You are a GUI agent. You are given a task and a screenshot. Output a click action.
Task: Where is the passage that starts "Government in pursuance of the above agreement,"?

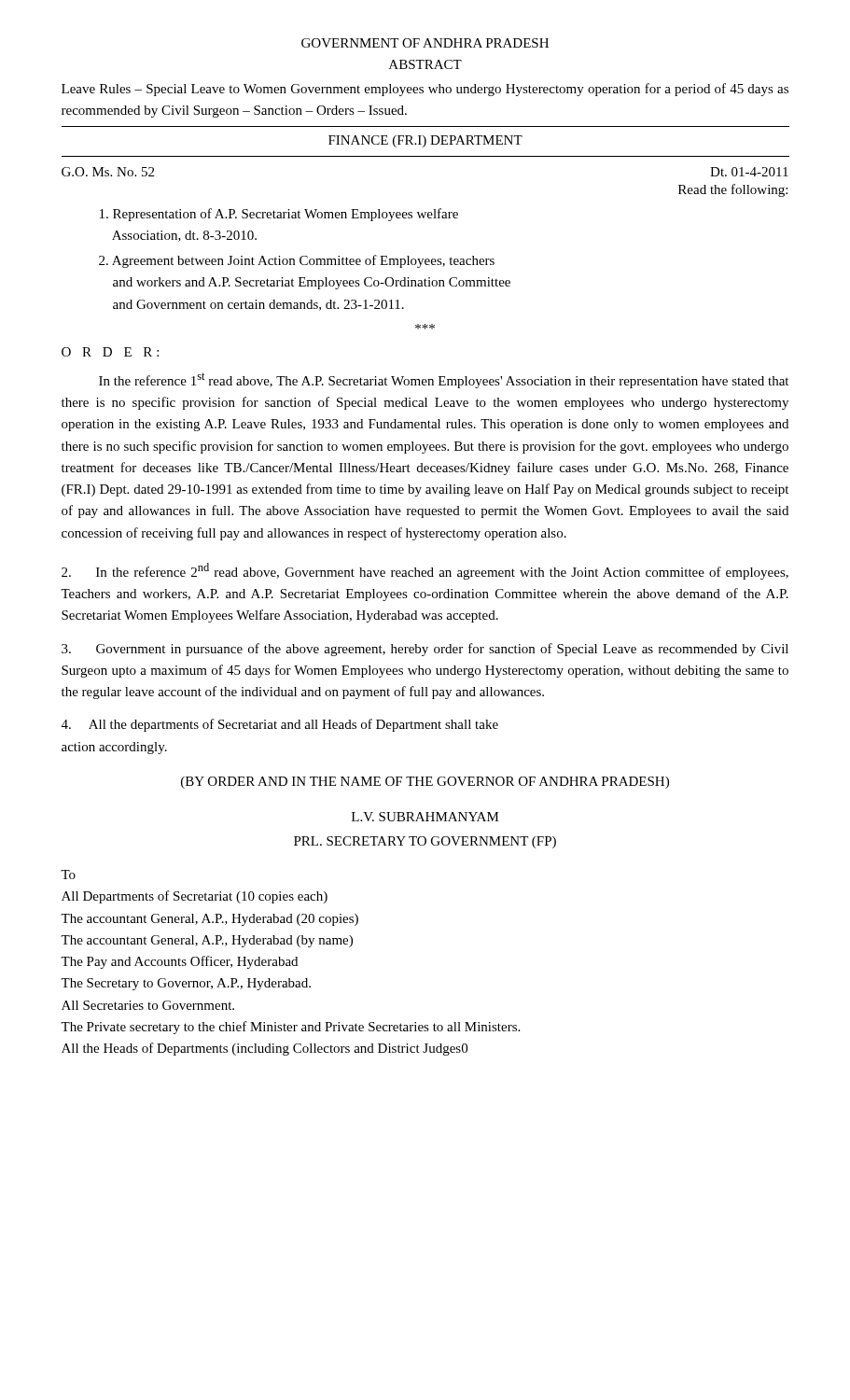(425, 670)
